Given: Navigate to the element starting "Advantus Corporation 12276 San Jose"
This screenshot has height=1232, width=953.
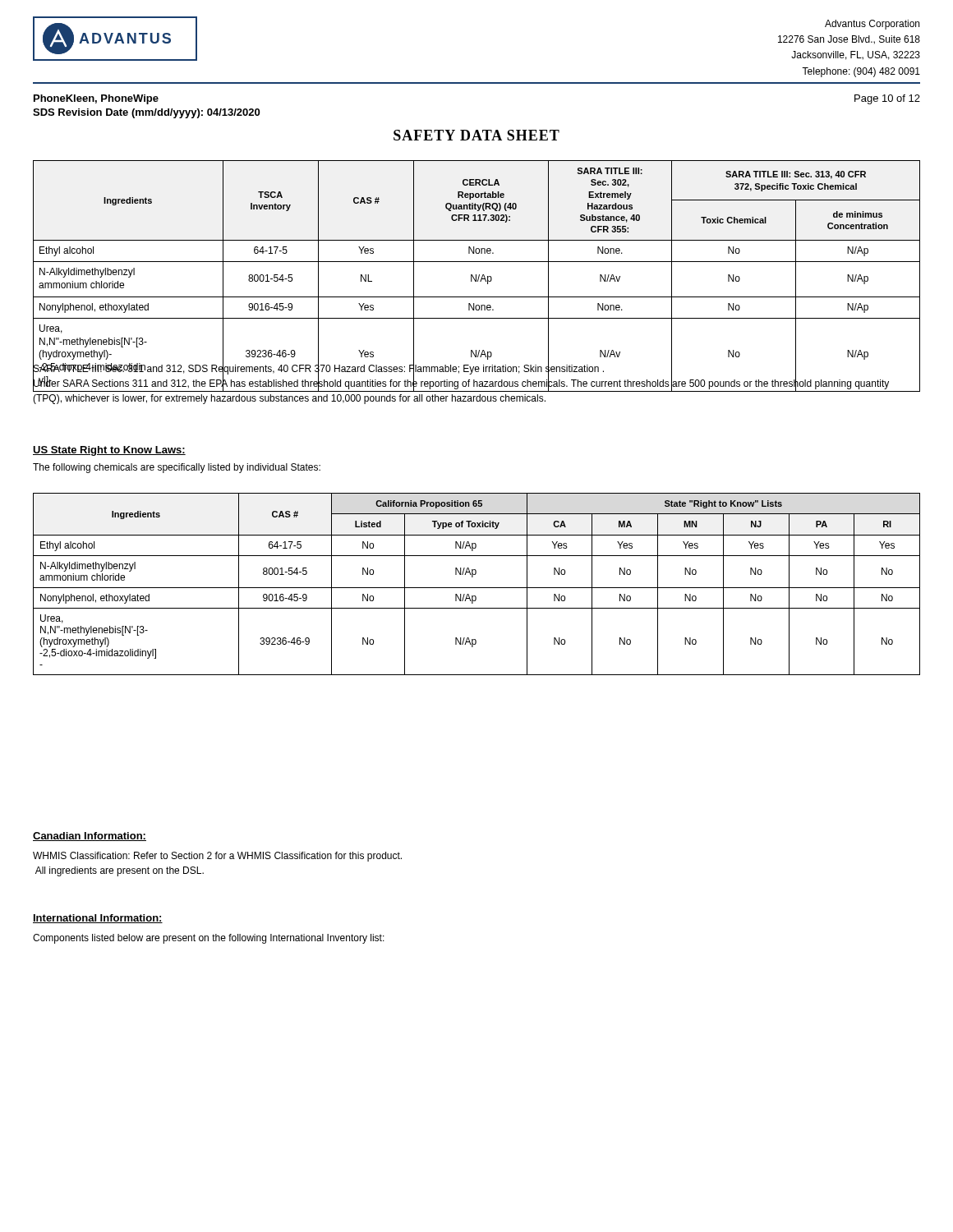Looking at the screenshot, I should pos(849,47).
